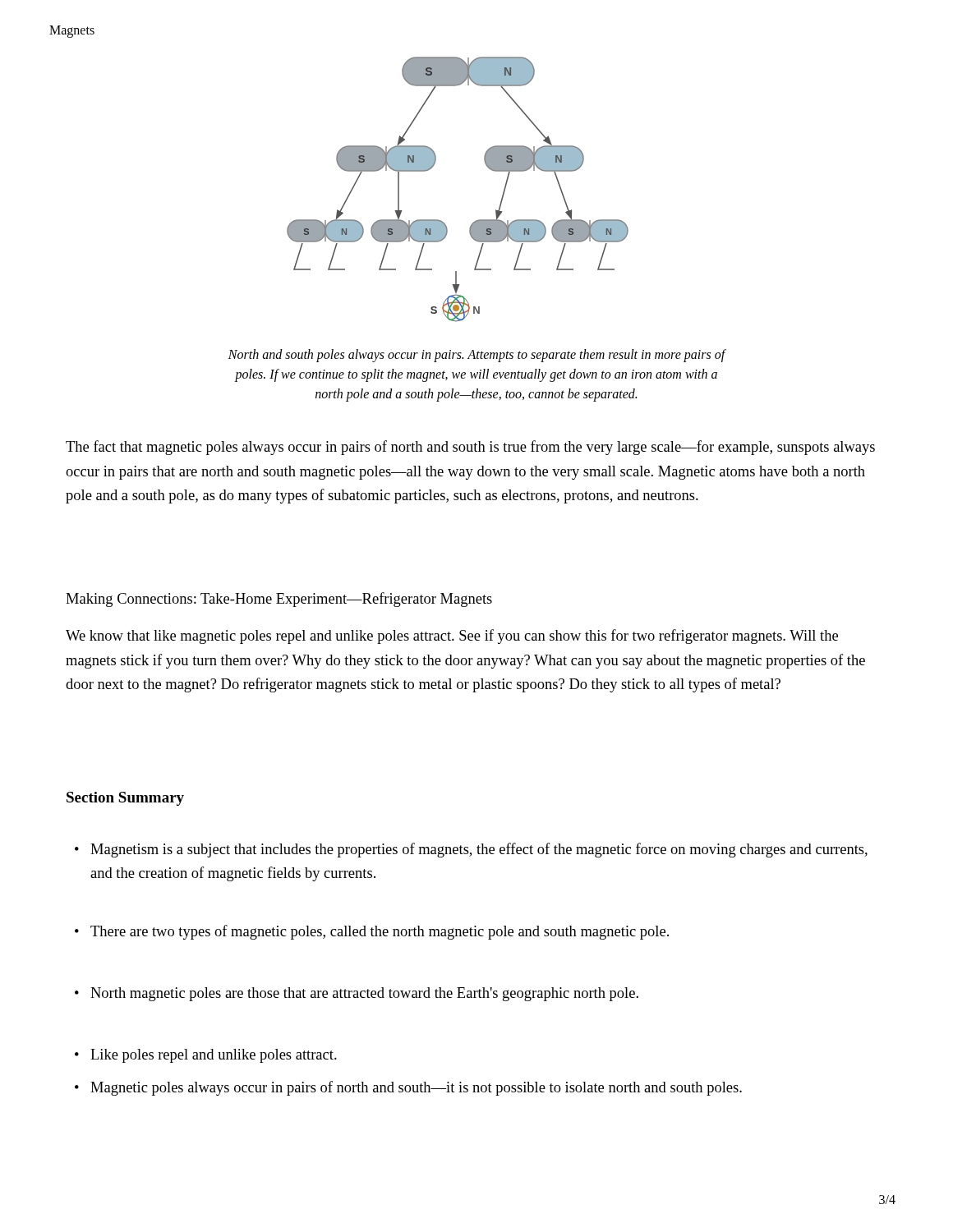953x1232 pixels.
Task: Click the caption that begins "North and south poles"
Action: coord(476,374)
